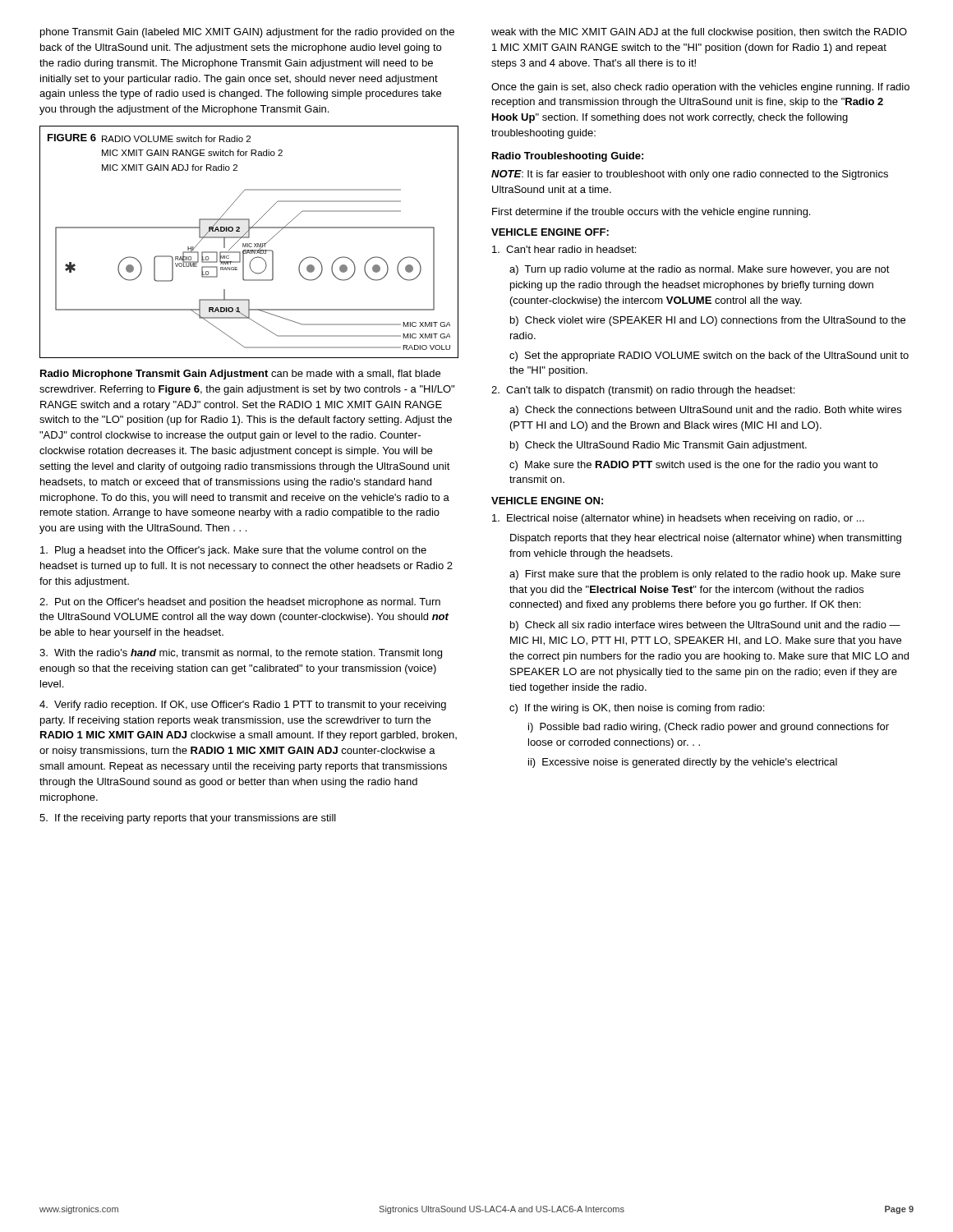Click on the list item that says "5. If the receiving party reports that your"
953x1232 pixels.
(188, 817)
